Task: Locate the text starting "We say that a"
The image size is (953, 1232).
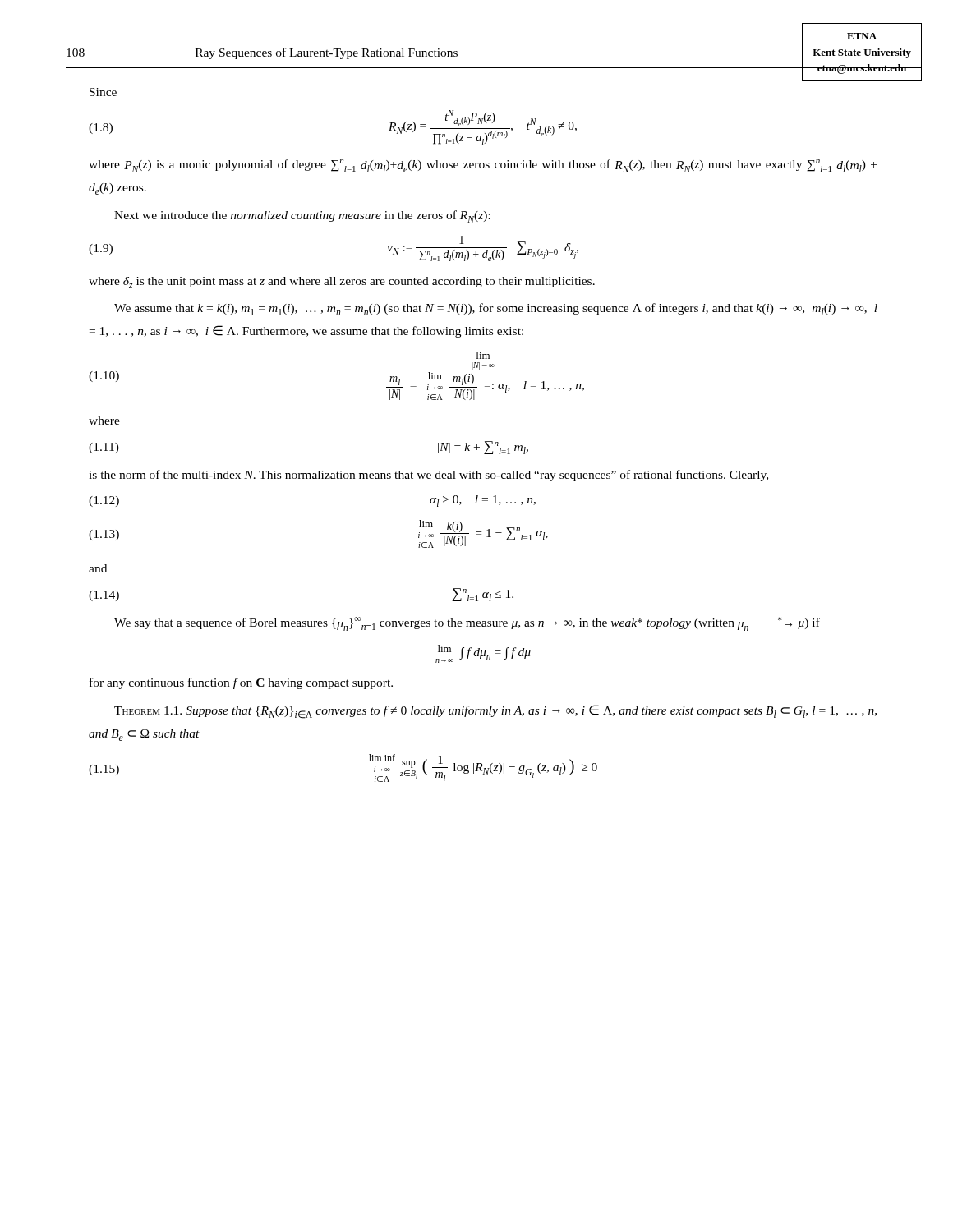Action: point(467,624)
